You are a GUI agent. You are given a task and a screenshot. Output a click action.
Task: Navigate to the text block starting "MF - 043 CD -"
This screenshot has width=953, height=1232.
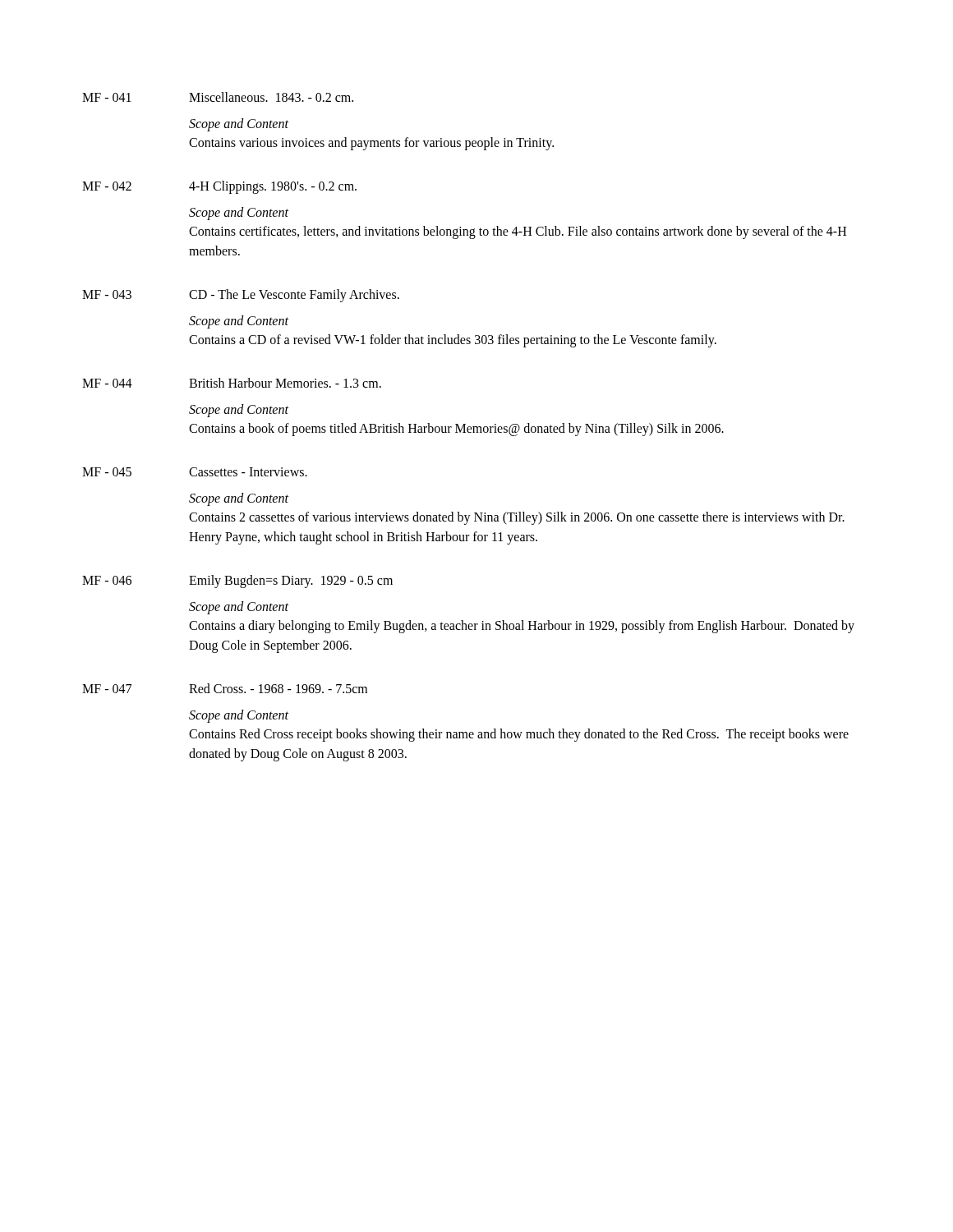241,296
